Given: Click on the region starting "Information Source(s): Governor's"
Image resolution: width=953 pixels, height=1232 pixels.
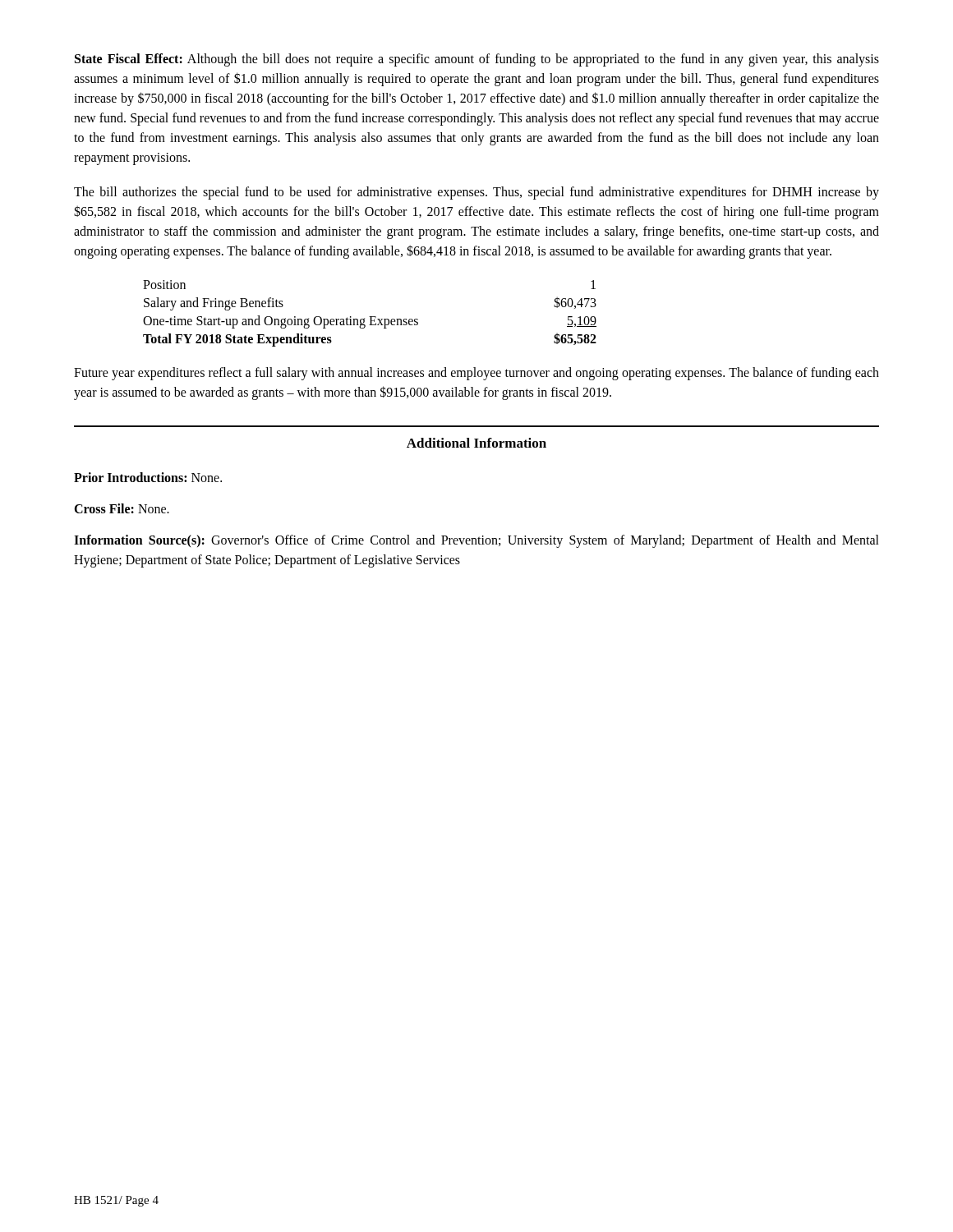Looking at the screenshot, I should [x=476, y=550].
